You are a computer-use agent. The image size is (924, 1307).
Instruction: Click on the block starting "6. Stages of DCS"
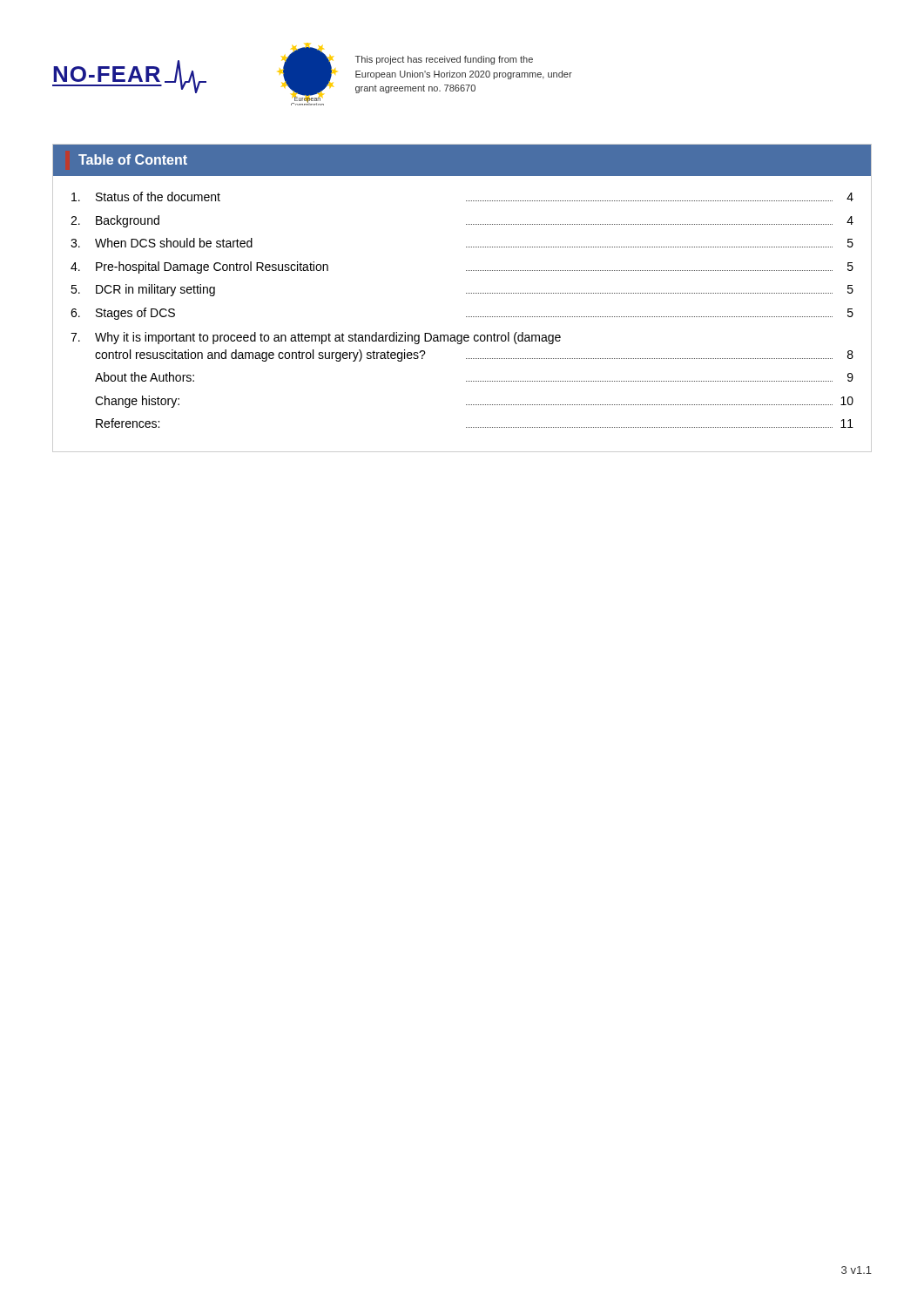462,313
